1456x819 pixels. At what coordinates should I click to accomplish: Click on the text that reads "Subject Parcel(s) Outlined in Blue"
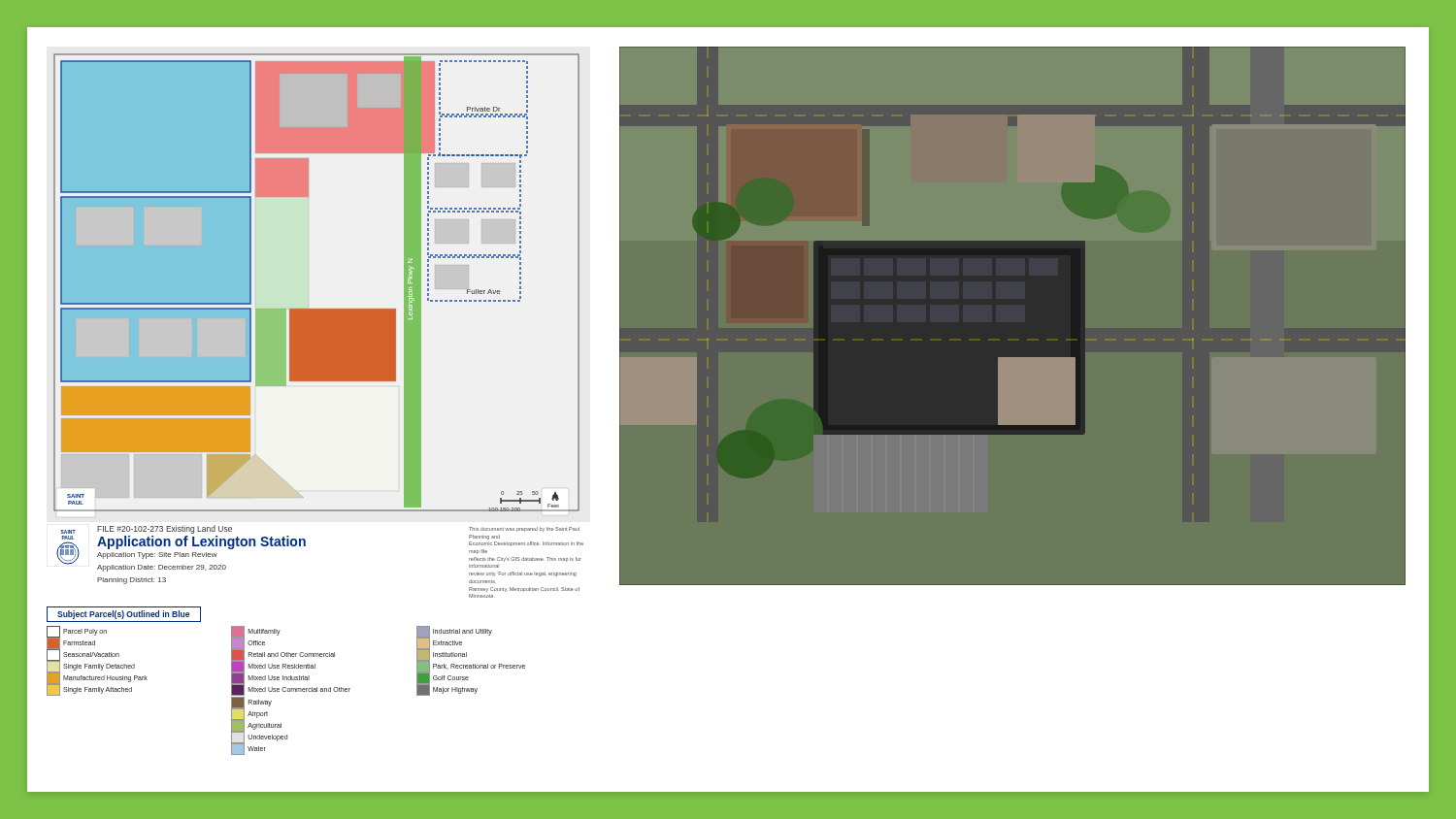(123, 614)
